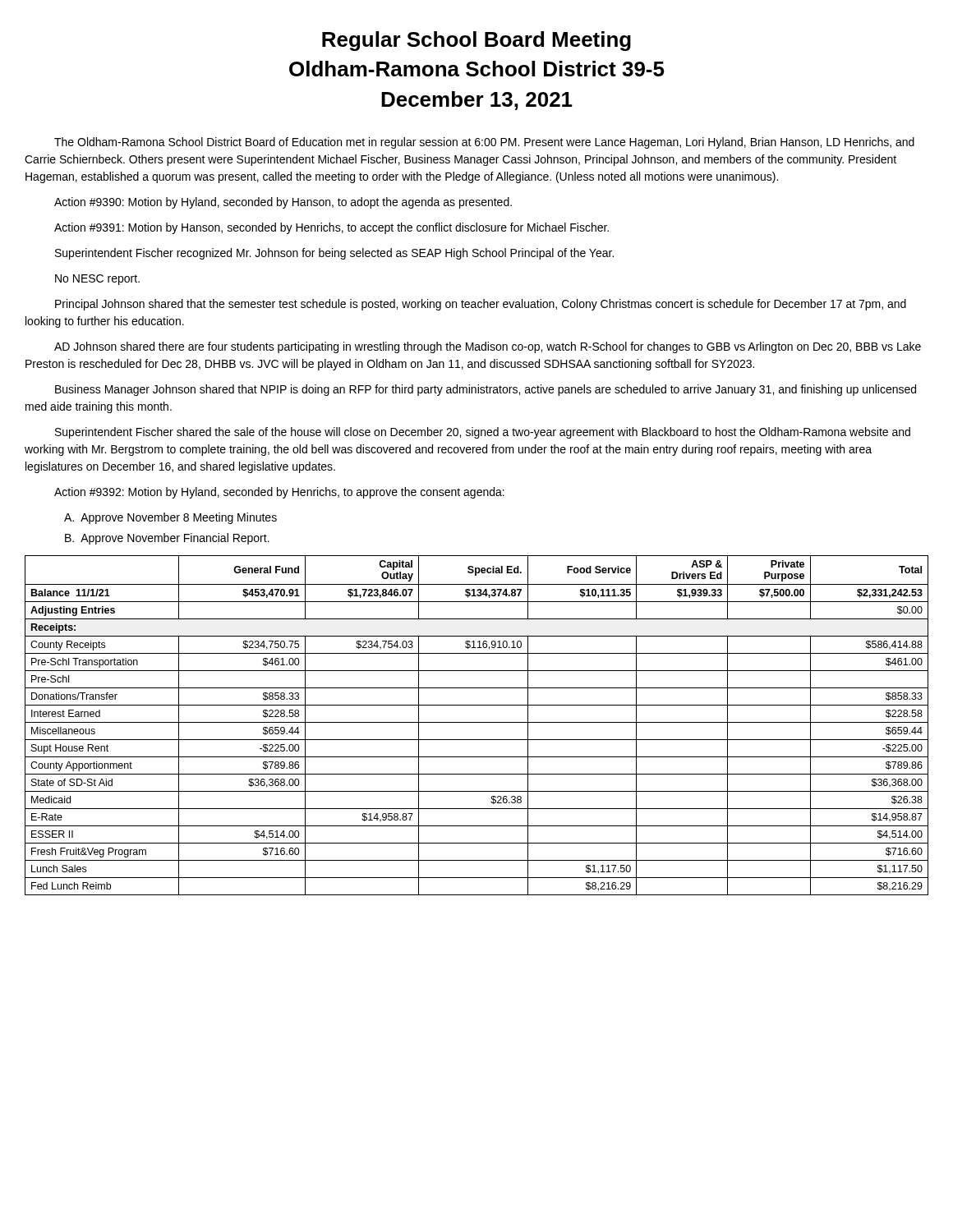Point to the block beginning "Action #9392: Motion"

280,492
